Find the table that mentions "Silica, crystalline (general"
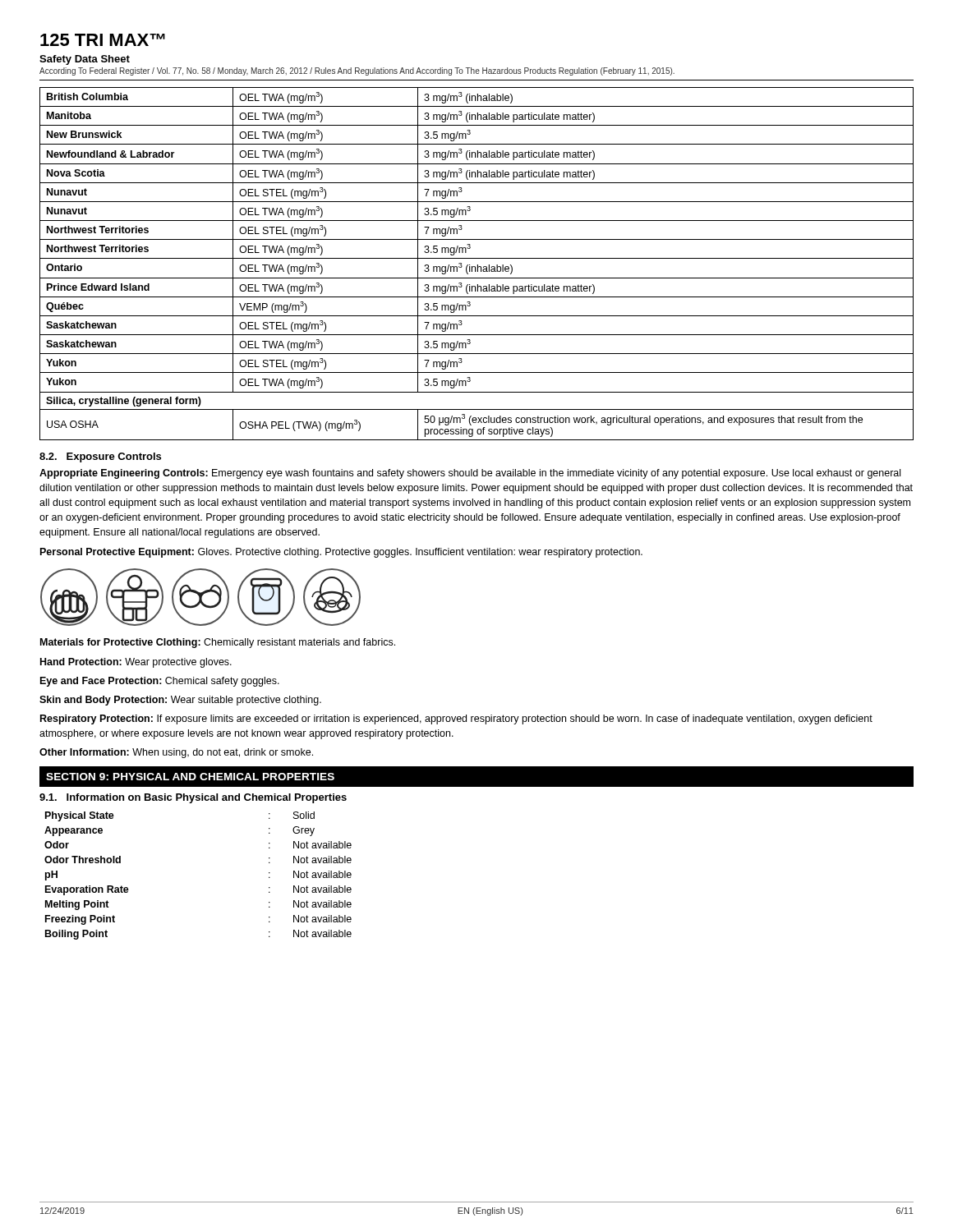This screenshot has height=1232, width=953. tap(476, 264)
